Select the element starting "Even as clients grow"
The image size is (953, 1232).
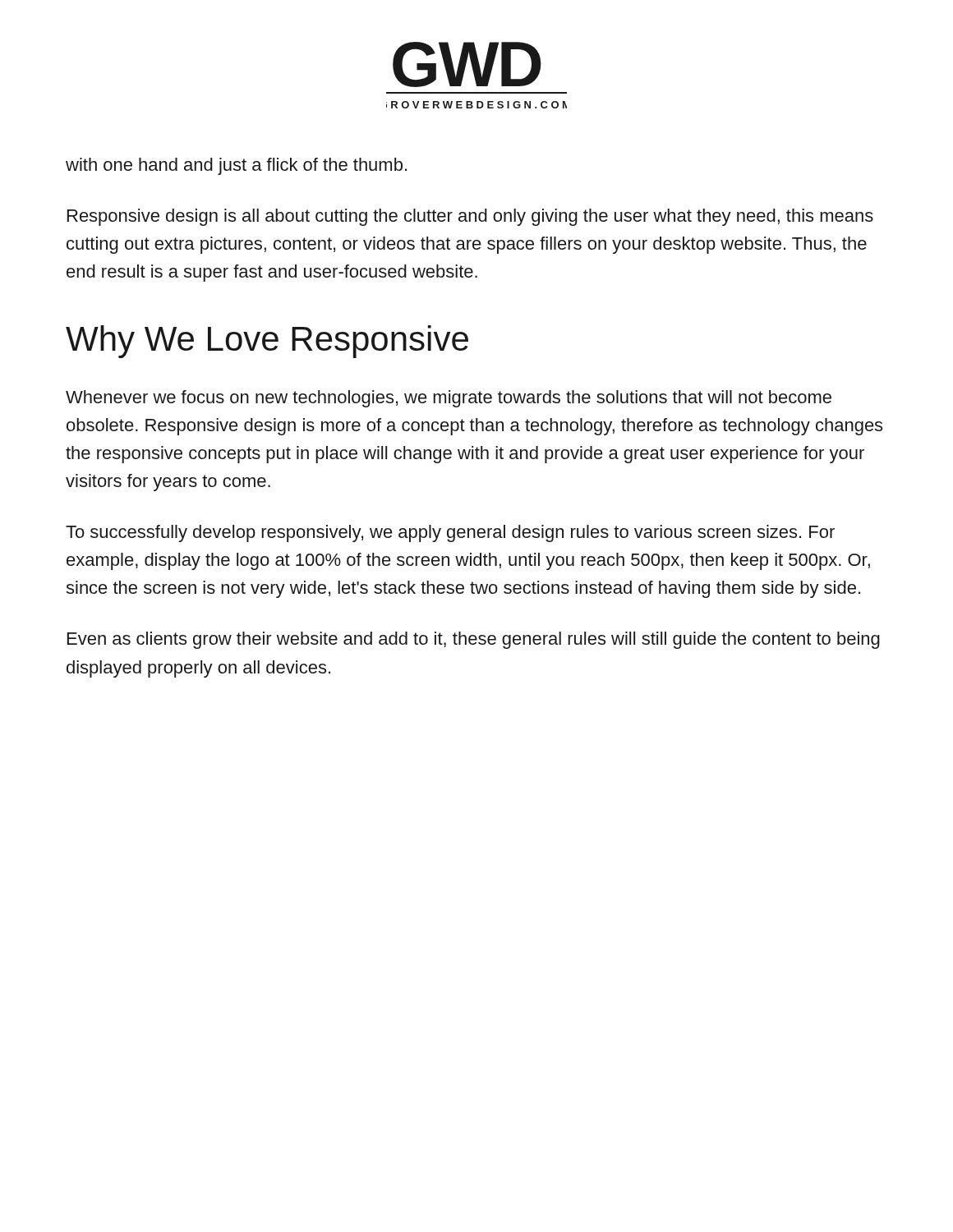click(x=473, y=653)
